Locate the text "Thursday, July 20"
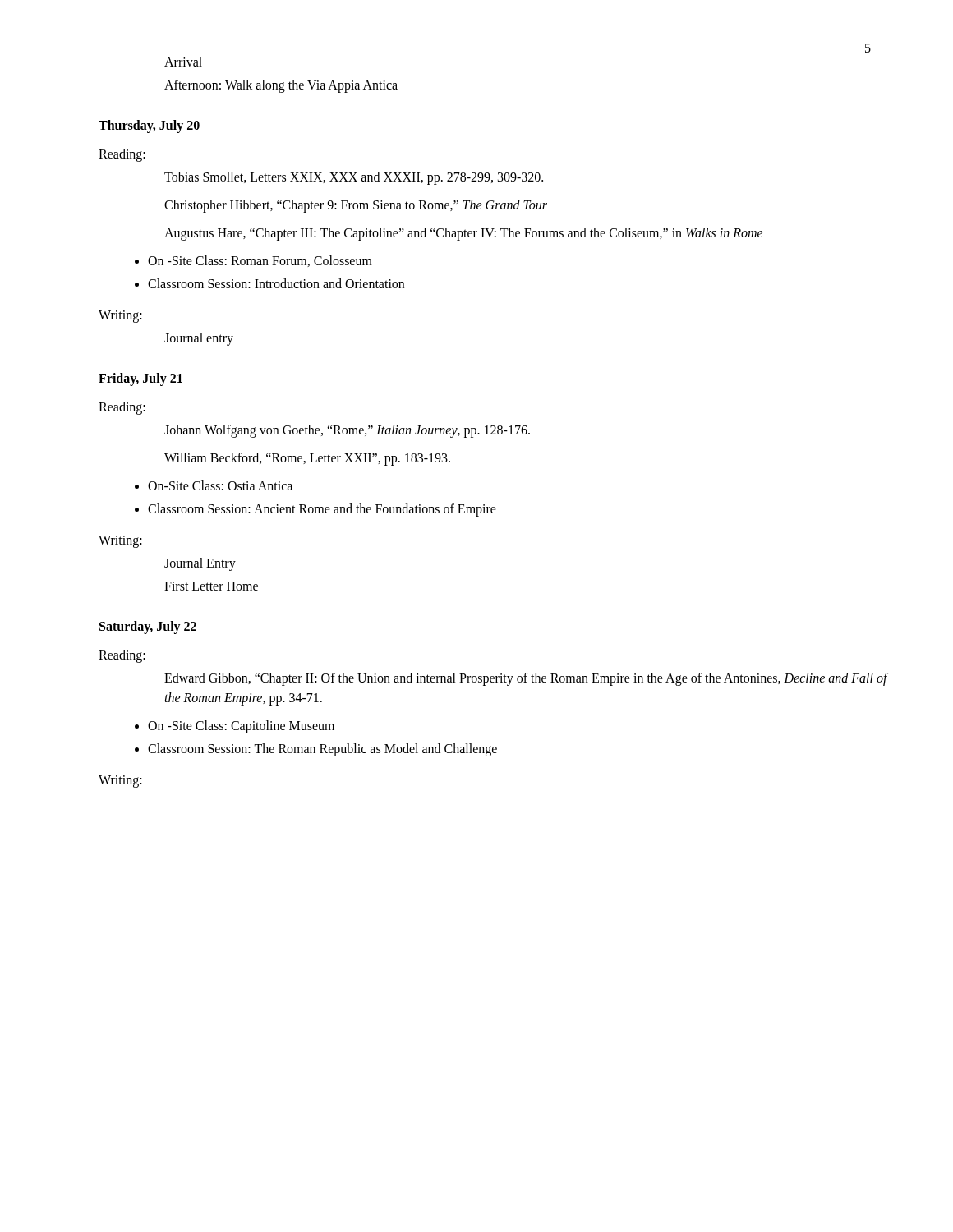Screen dimensions: 1232x953 [x=149, y=125]
